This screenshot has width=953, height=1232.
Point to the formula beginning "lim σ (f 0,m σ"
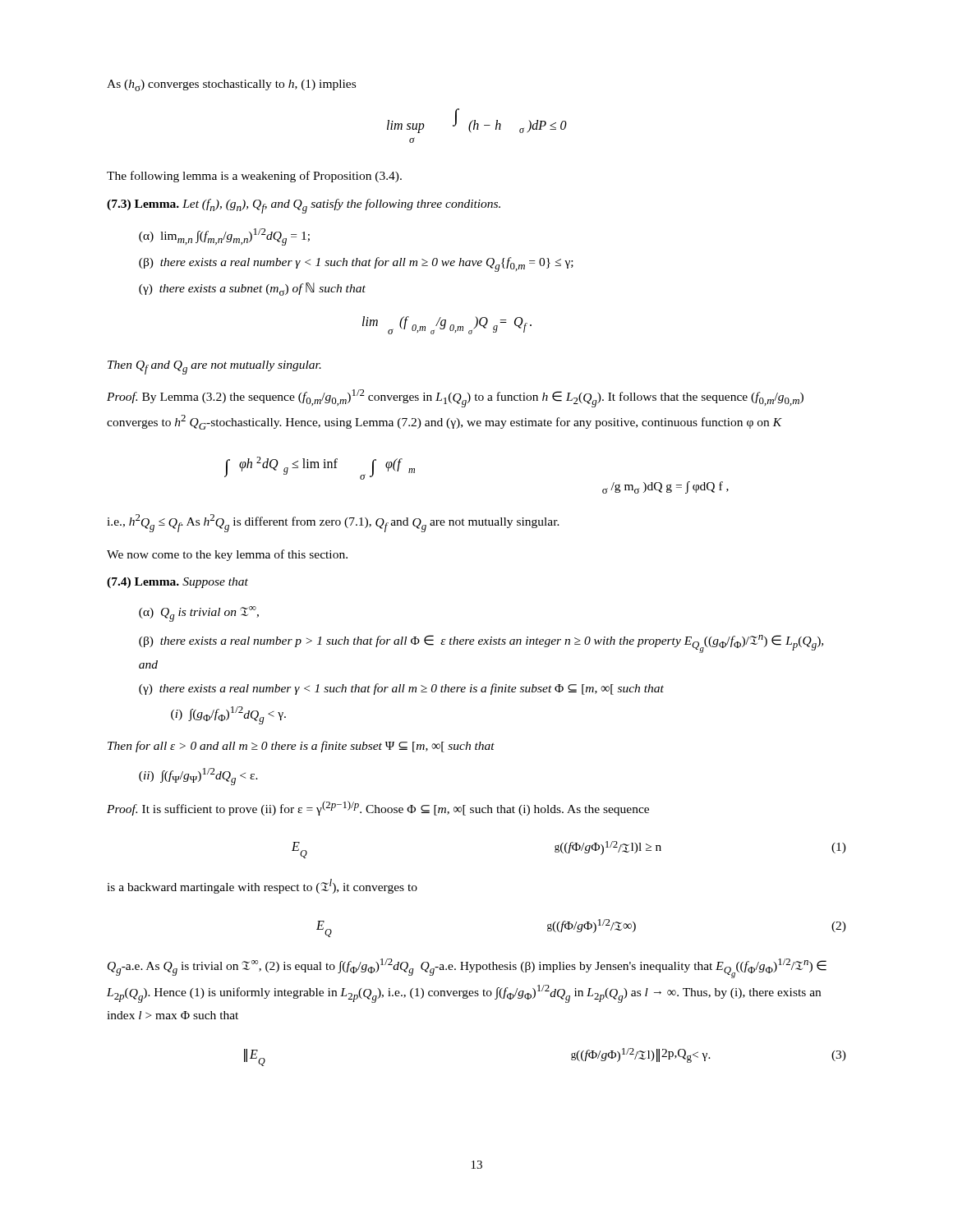pos(476,322)
